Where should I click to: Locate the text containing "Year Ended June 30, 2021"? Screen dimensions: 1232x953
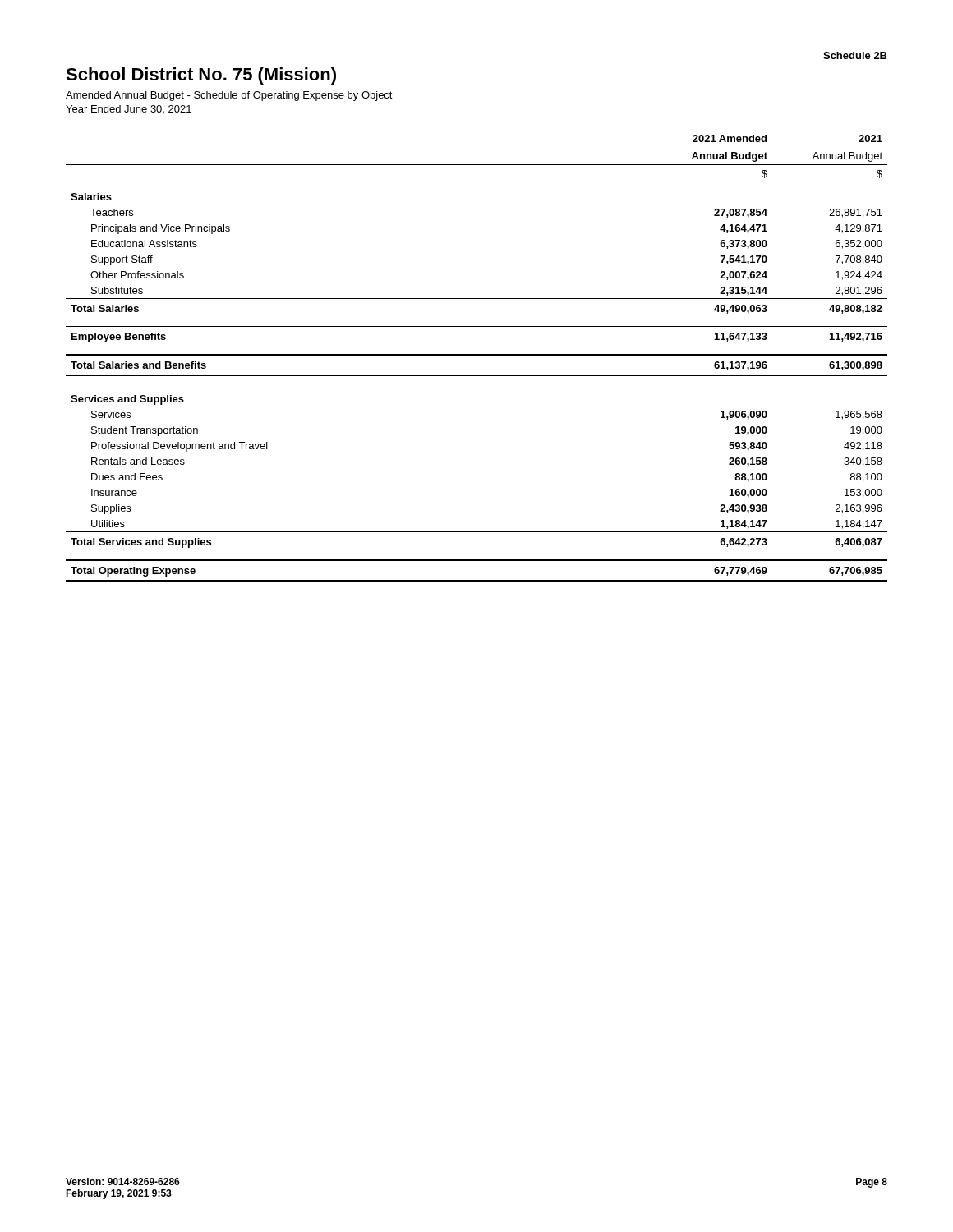pyautogui.click(x=129, y=109)
